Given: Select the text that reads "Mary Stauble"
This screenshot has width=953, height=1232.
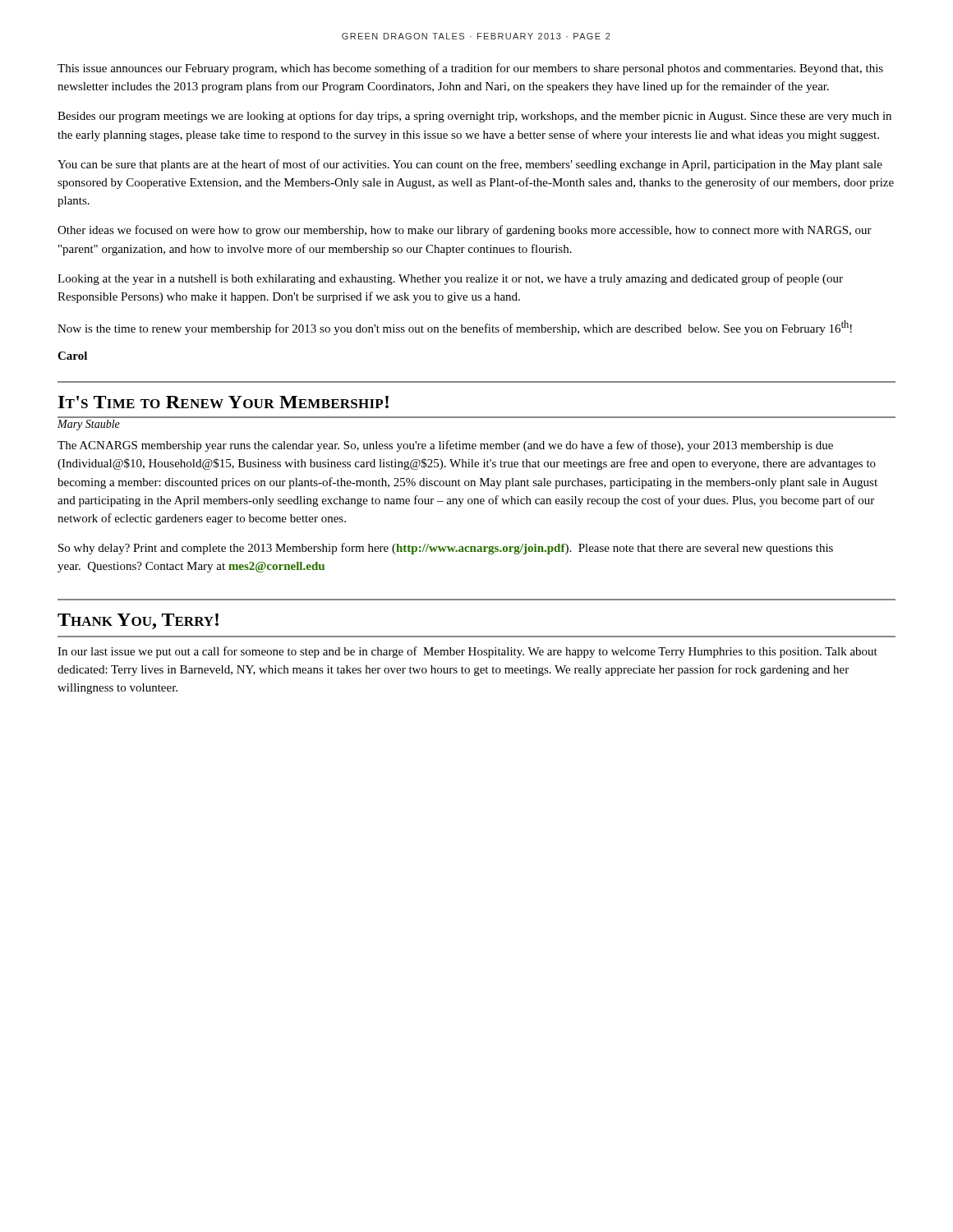Looking at the screenshot, I should click(89, 424).
